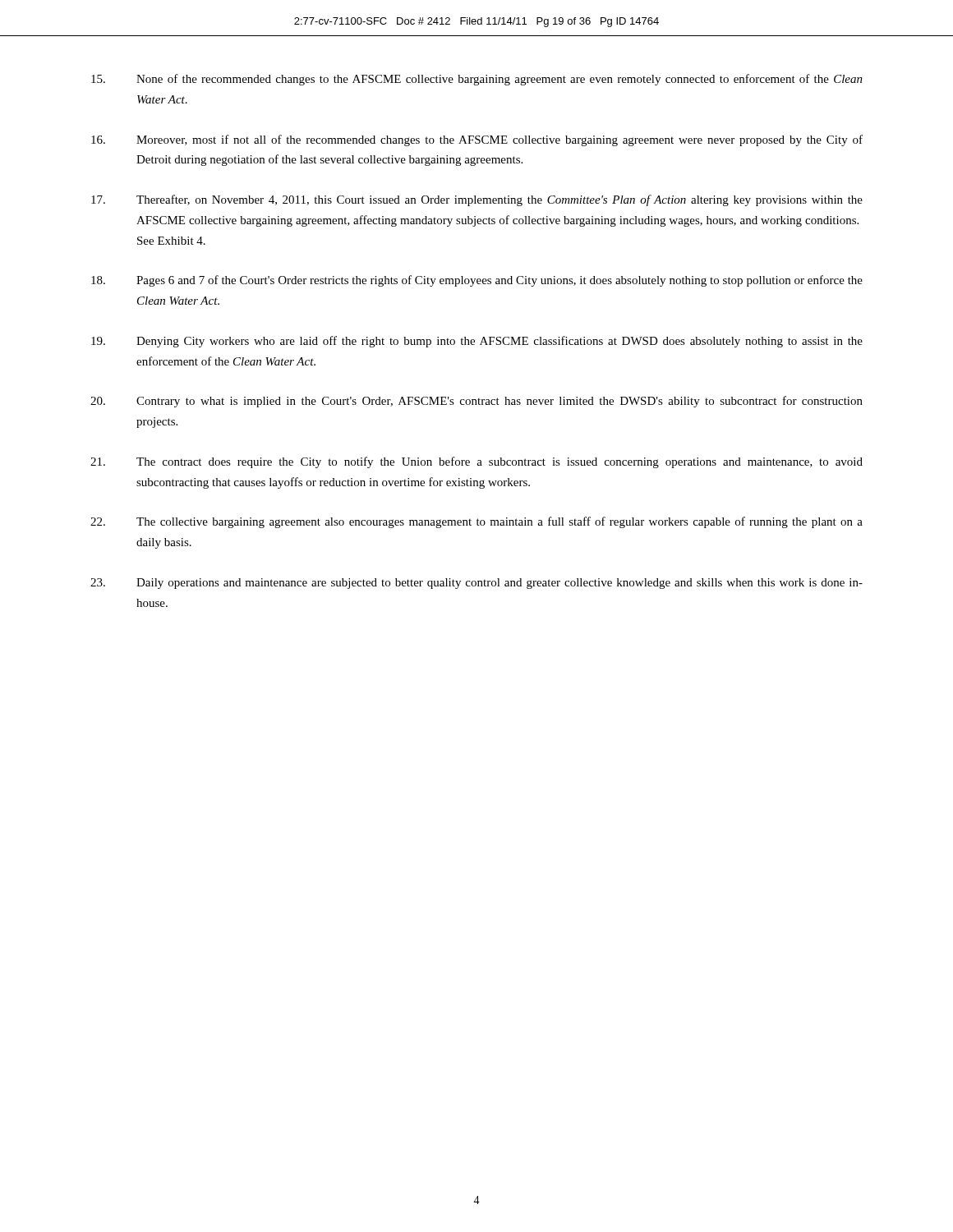Locate the list item with the text "18. Pages 6 and"

476,291
